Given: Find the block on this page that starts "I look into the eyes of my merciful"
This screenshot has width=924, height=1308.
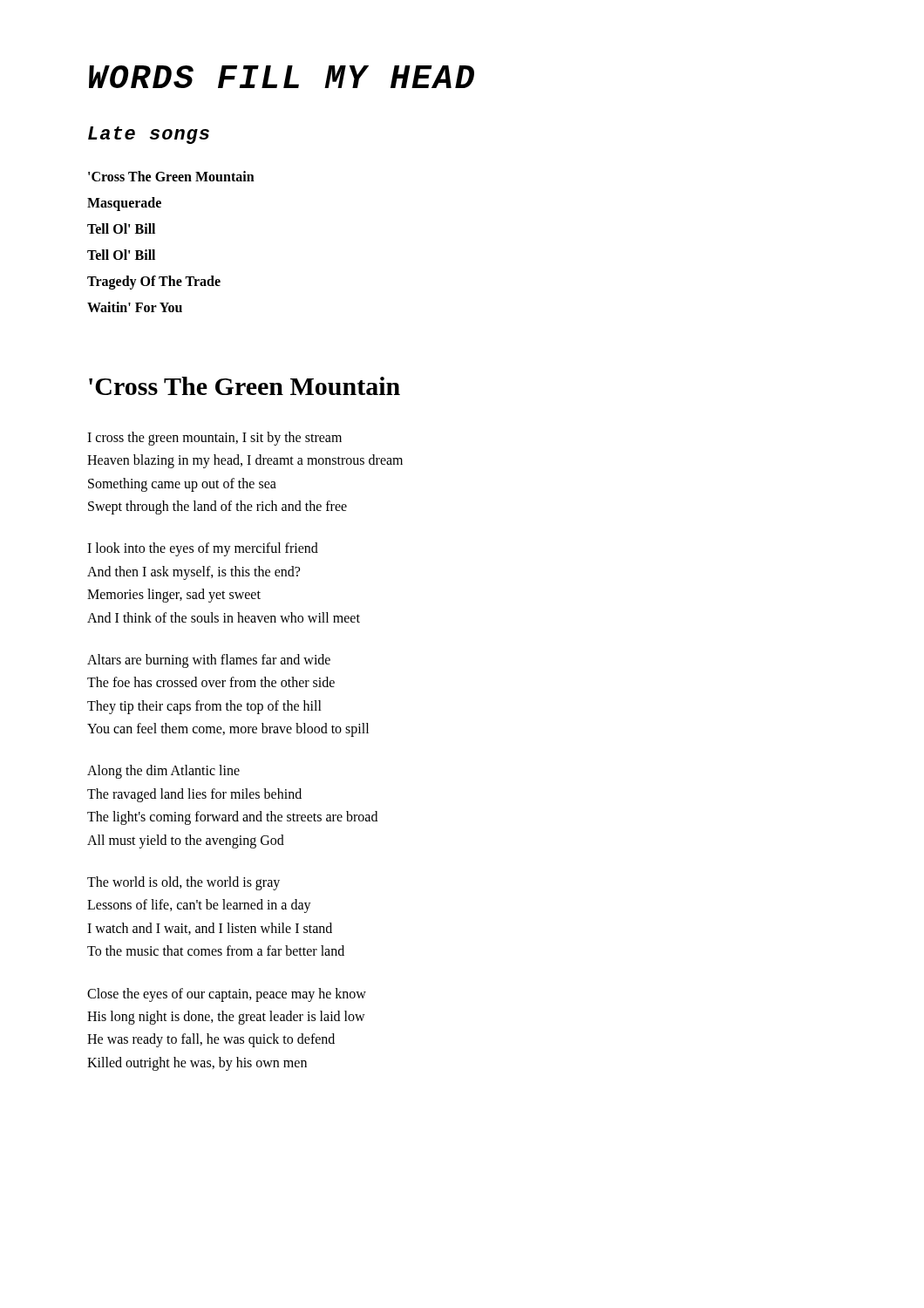Looking at the screenshot, I should [x=203, y=549].
